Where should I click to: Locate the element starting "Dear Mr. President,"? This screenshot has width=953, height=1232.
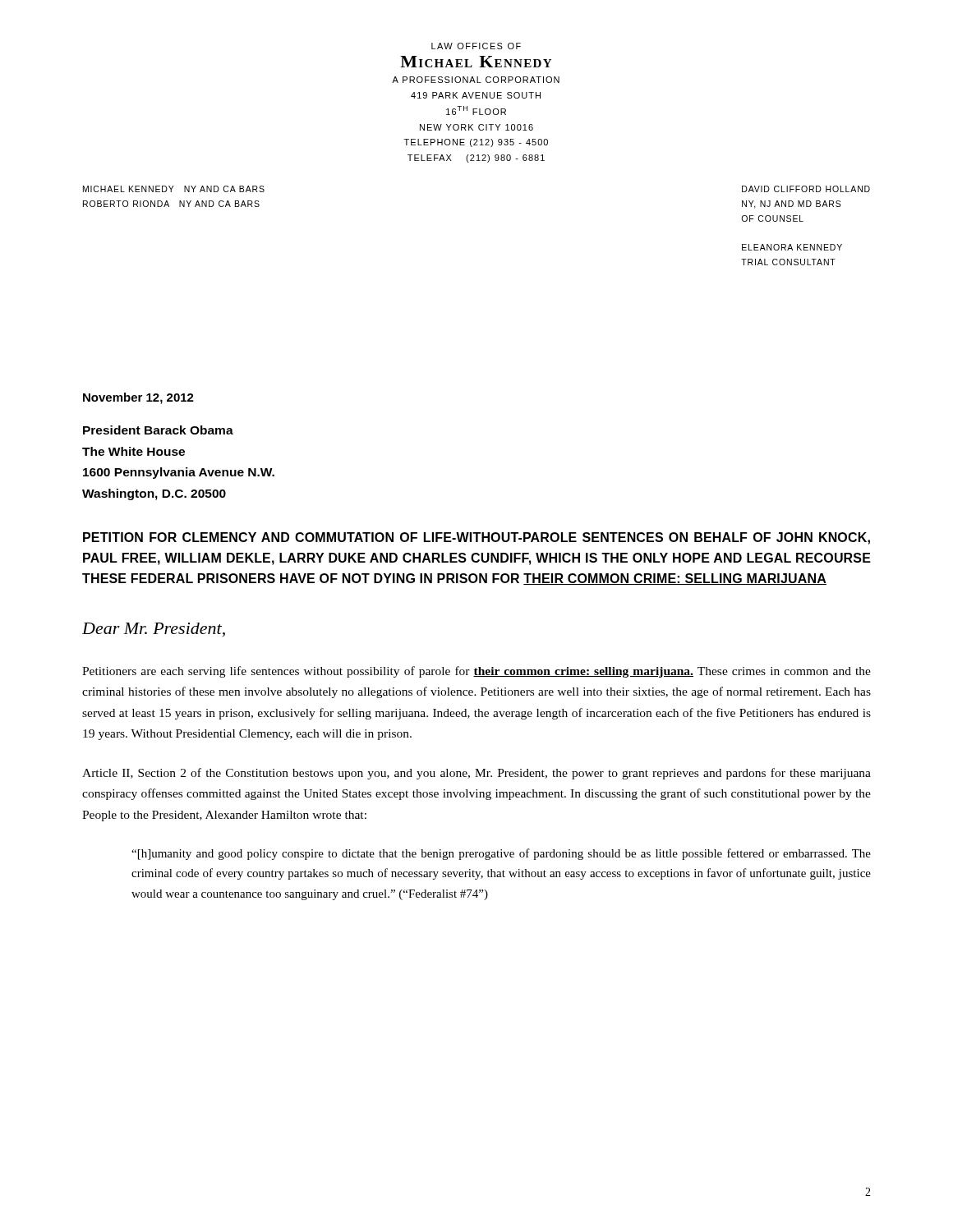154,628
